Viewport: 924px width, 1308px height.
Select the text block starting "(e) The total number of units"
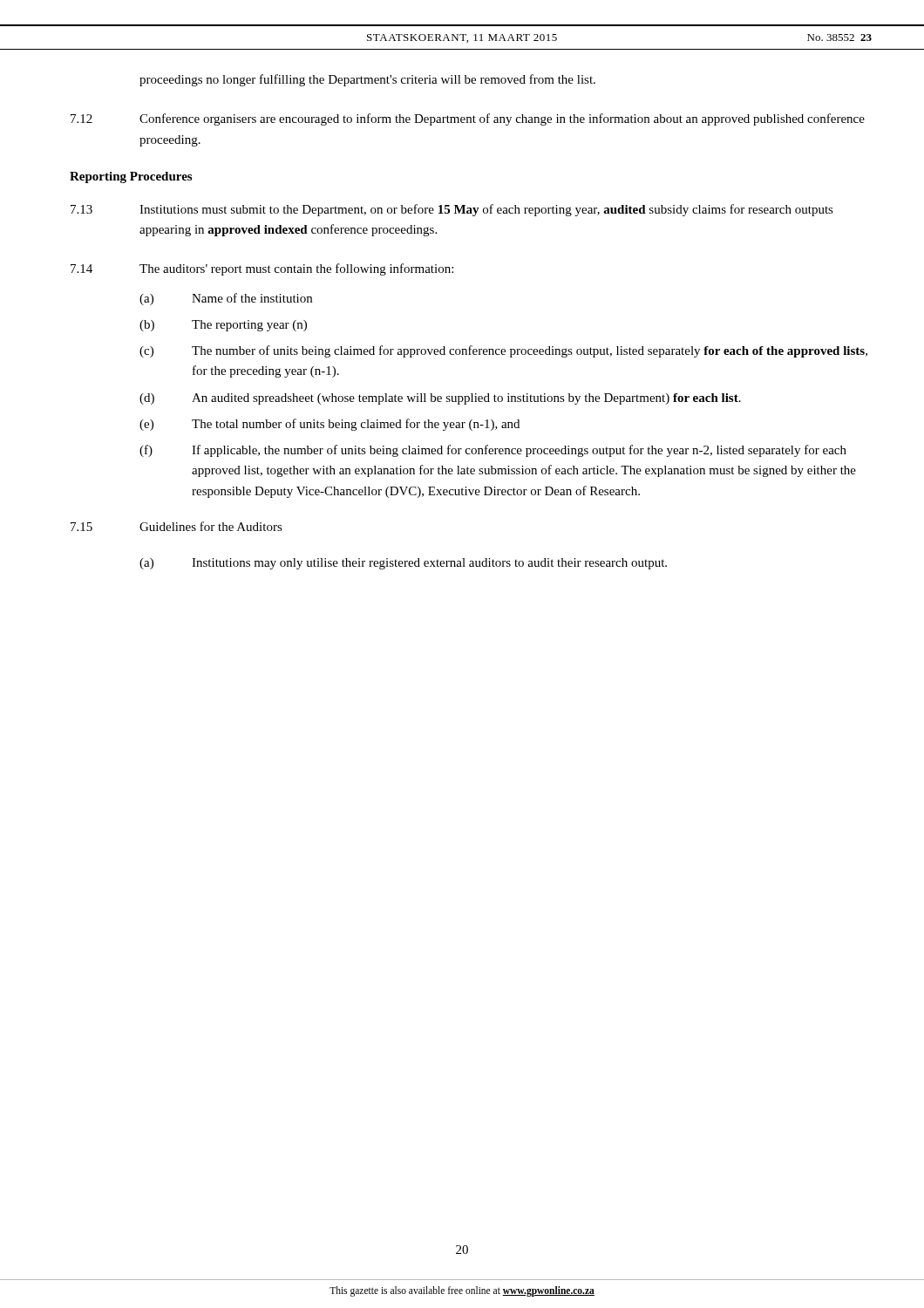pos(506,424)
